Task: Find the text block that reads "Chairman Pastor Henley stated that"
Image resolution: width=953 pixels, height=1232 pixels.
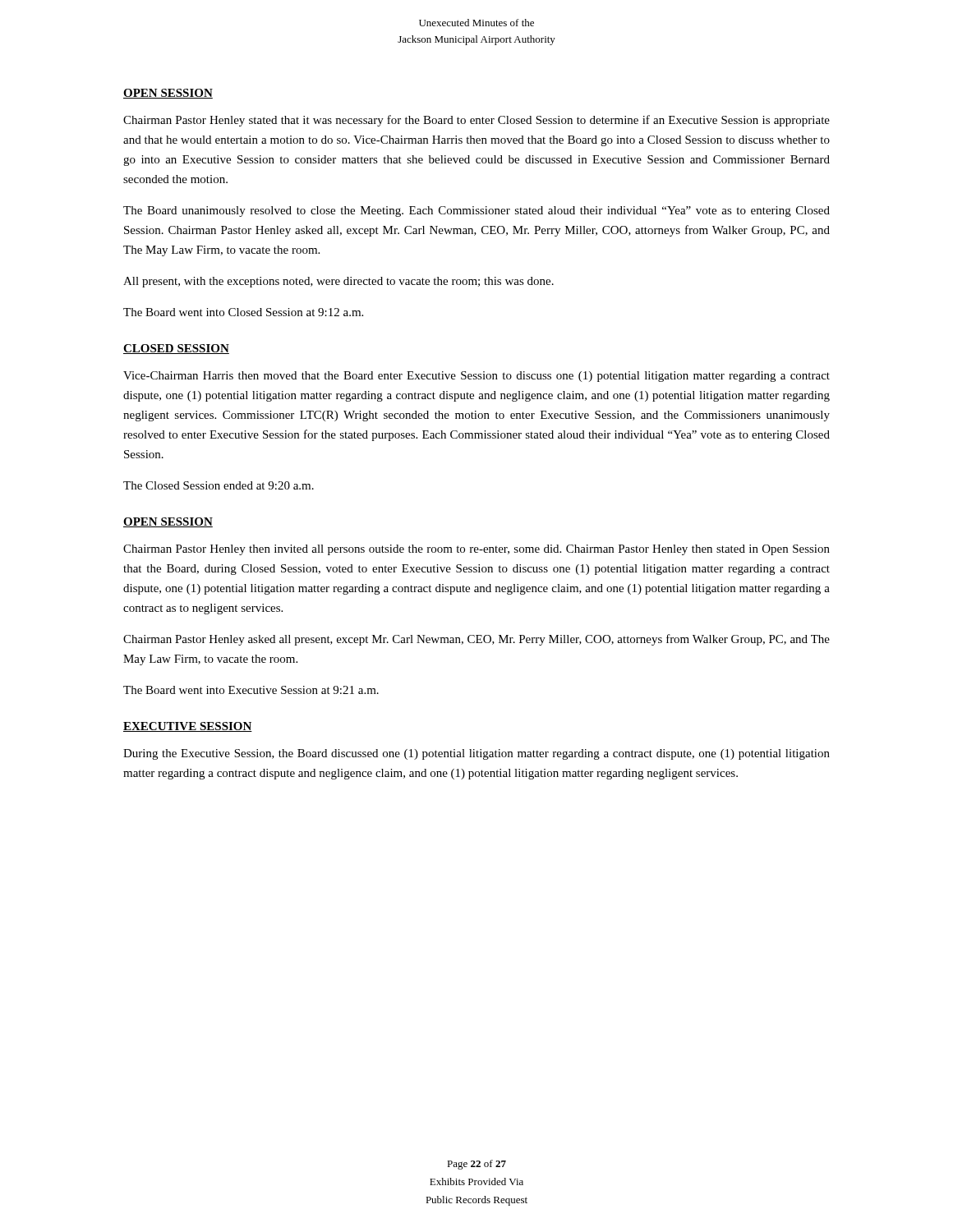Action: click(x=476, y=150)
